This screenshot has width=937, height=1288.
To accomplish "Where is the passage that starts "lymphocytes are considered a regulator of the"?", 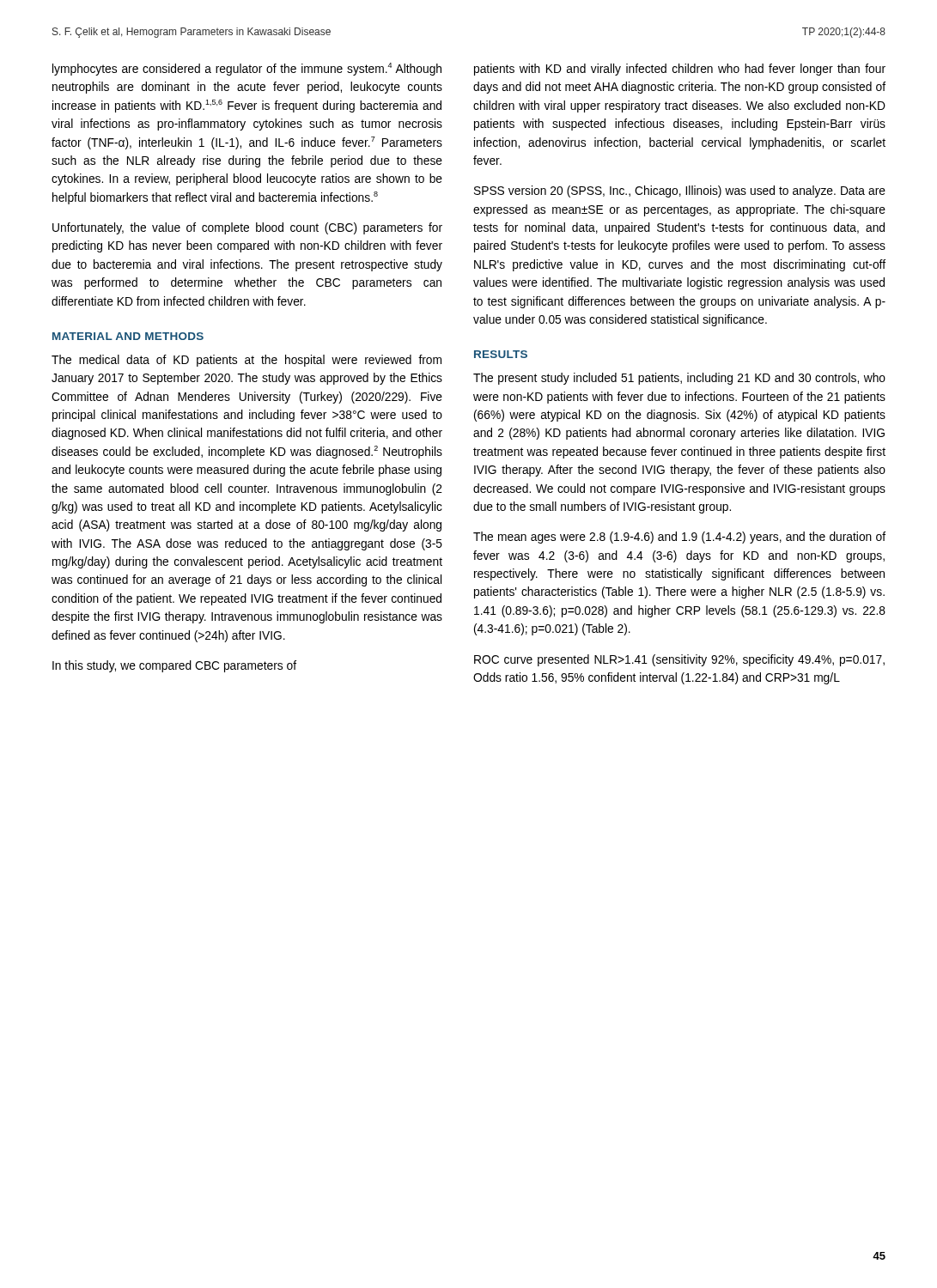I will 247,134.
